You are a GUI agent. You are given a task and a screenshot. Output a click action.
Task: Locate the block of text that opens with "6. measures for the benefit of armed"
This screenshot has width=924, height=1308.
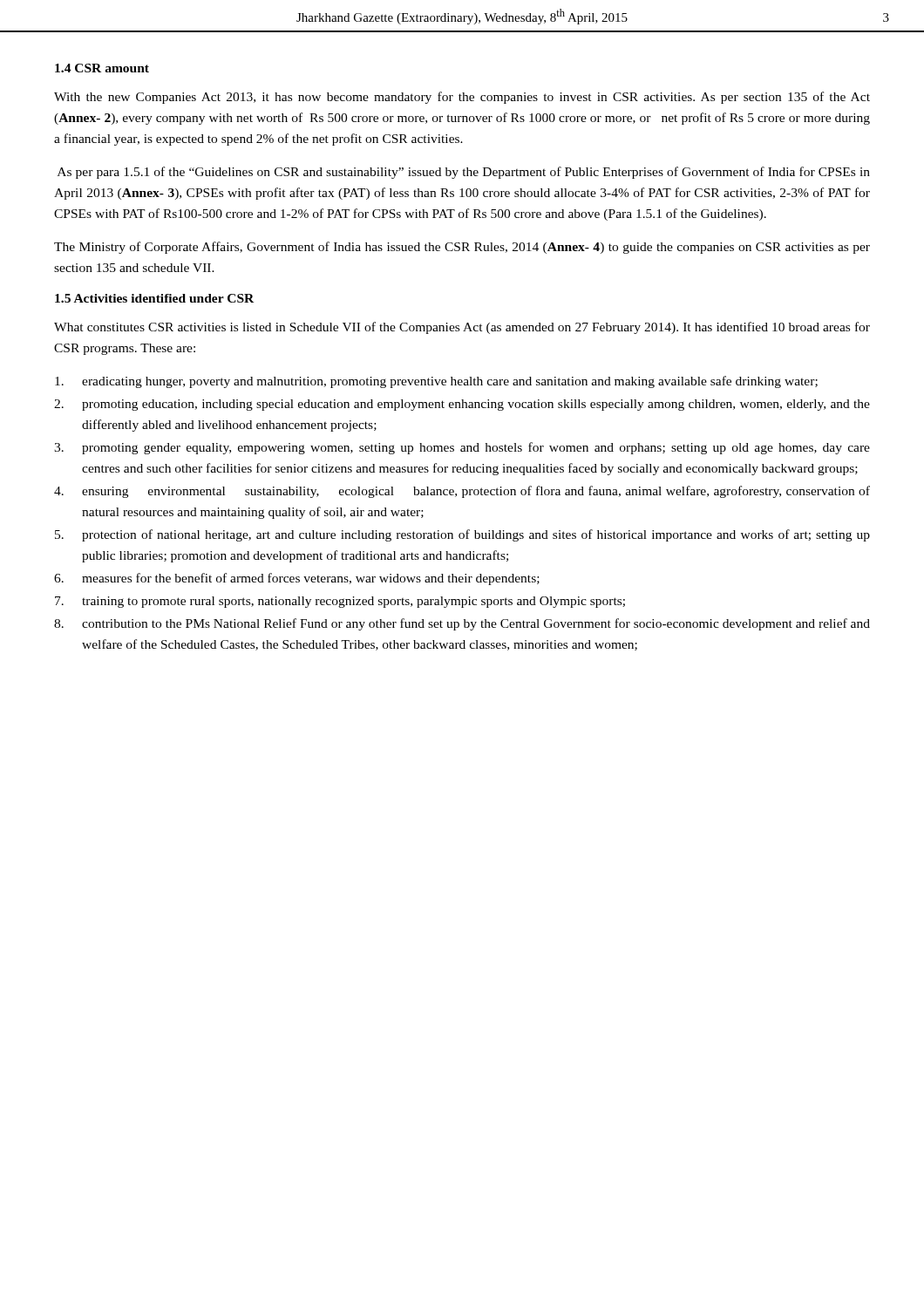coord(462,578)
